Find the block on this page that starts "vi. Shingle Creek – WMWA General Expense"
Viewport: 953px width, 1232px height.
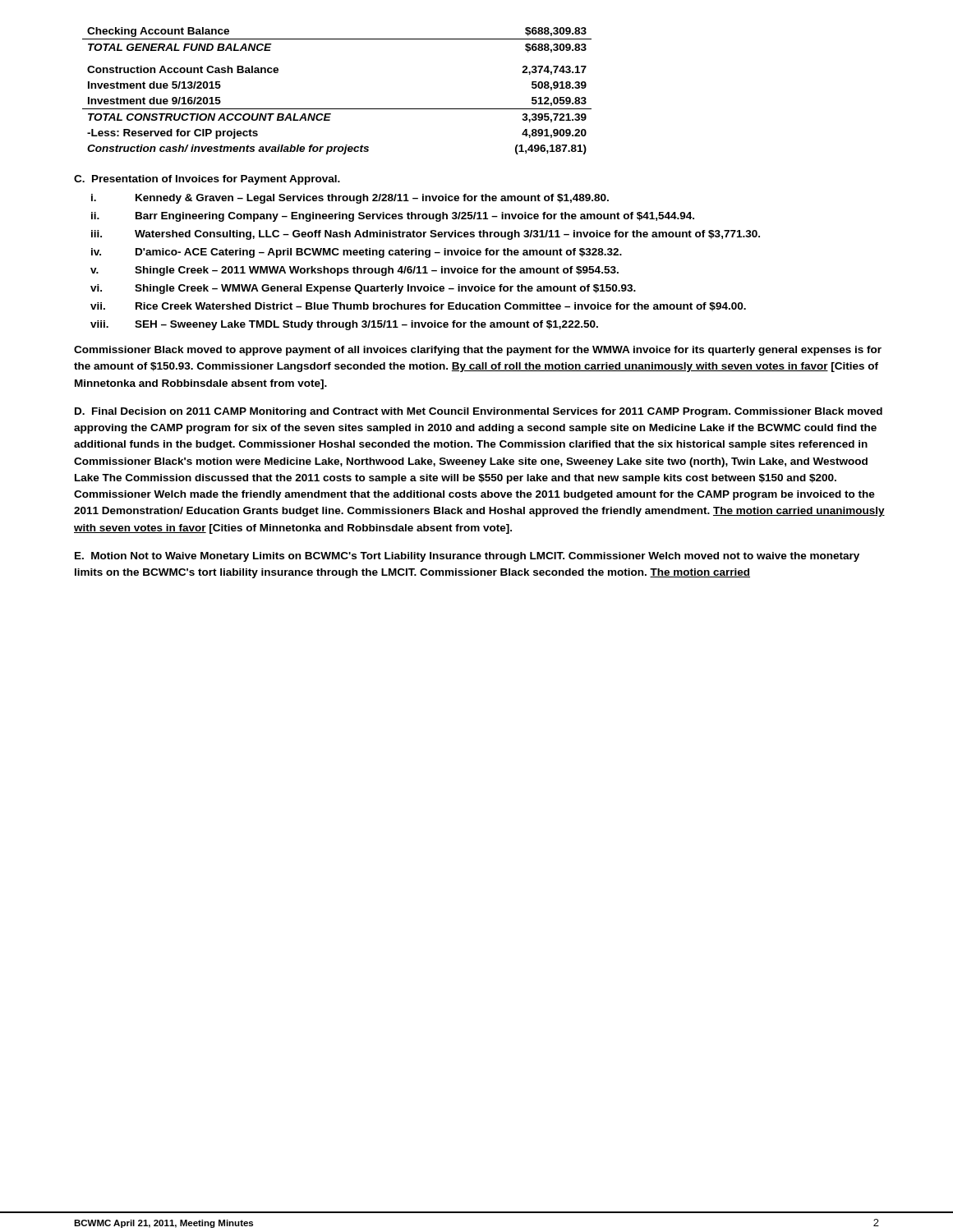click(489, 288)
